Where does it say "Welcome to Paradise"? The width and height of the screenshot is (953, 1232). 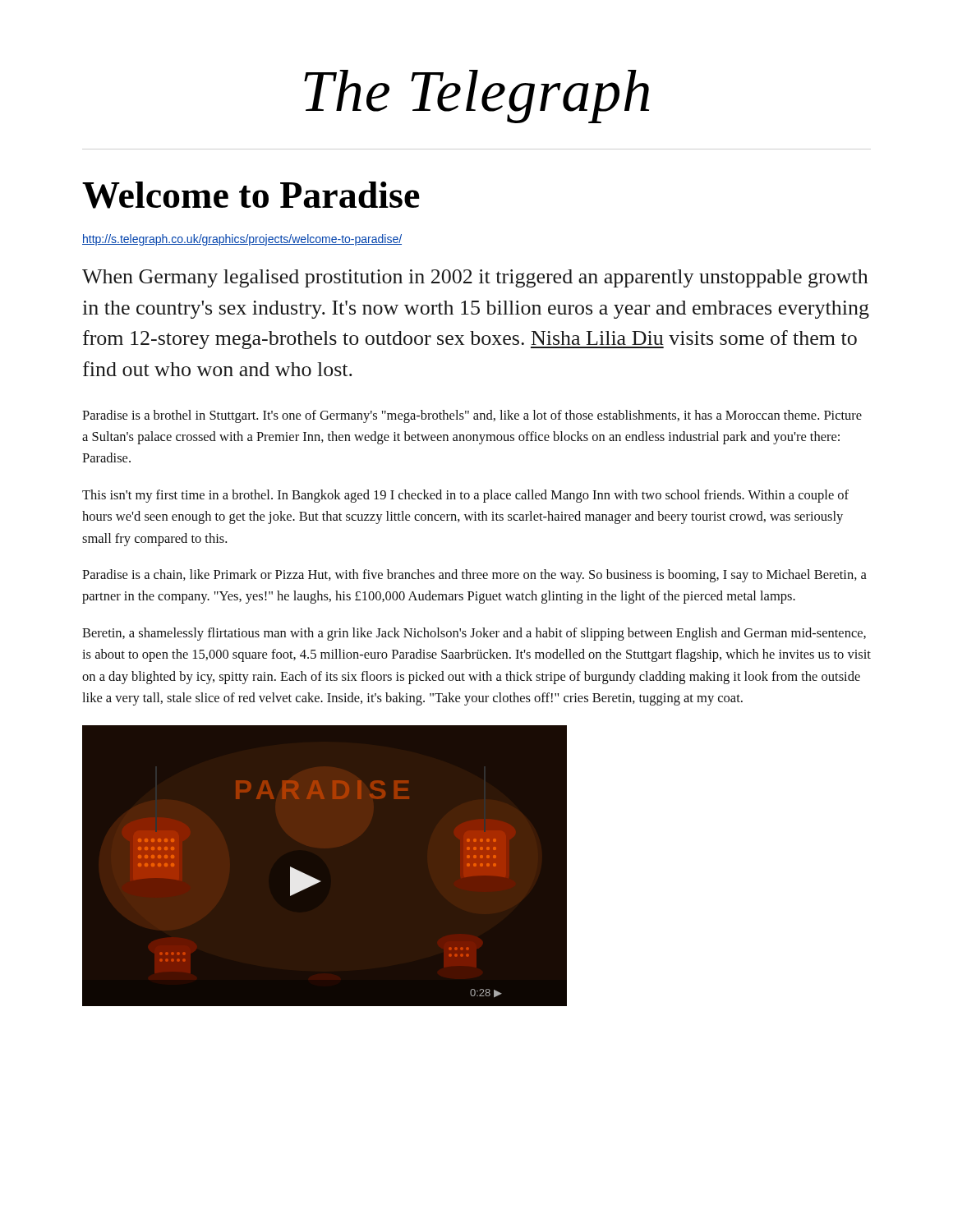coord(251,195)
